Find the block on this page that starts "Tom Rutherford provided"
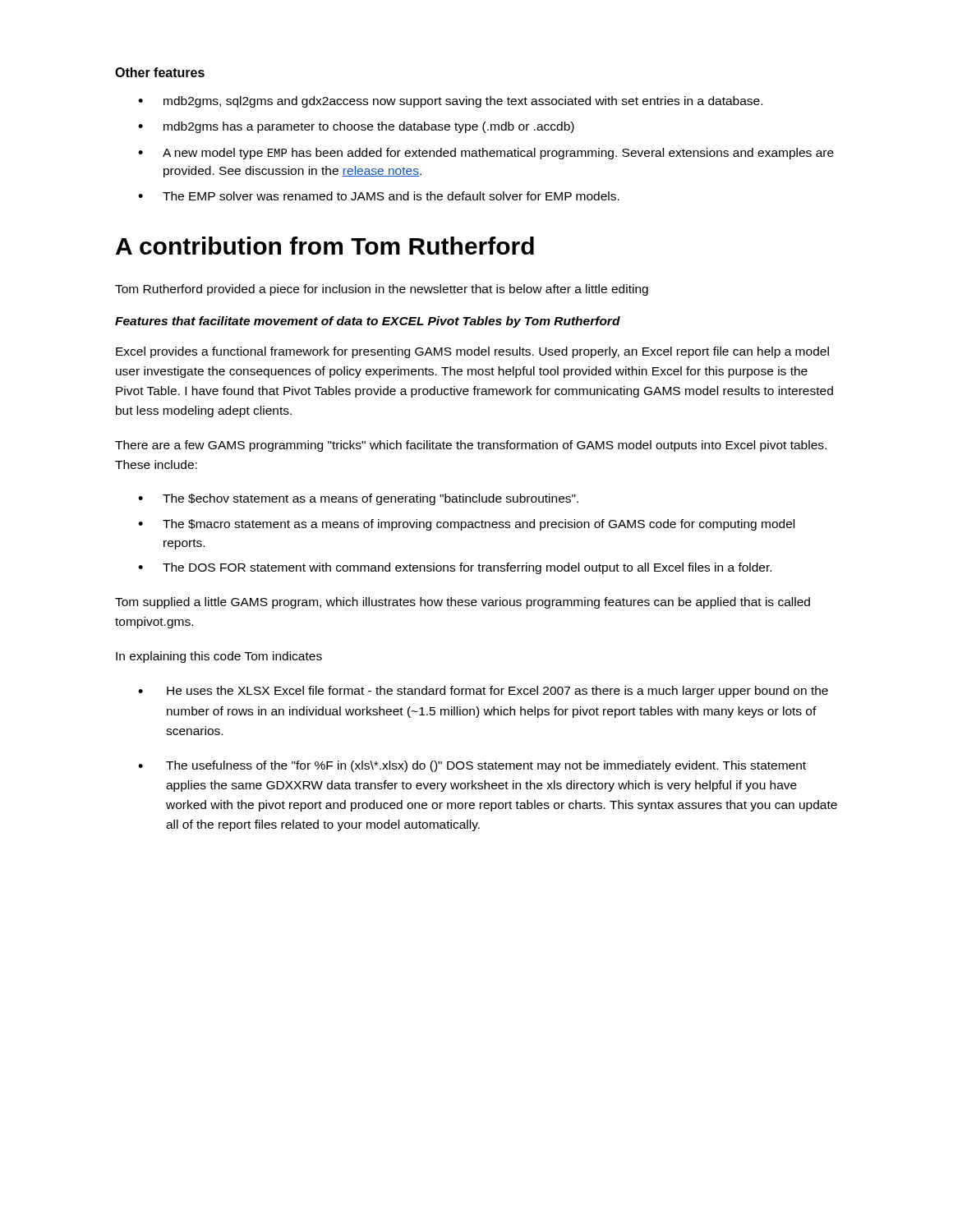The width and height of the screenshot is (953, 1232). coord(382,288)
